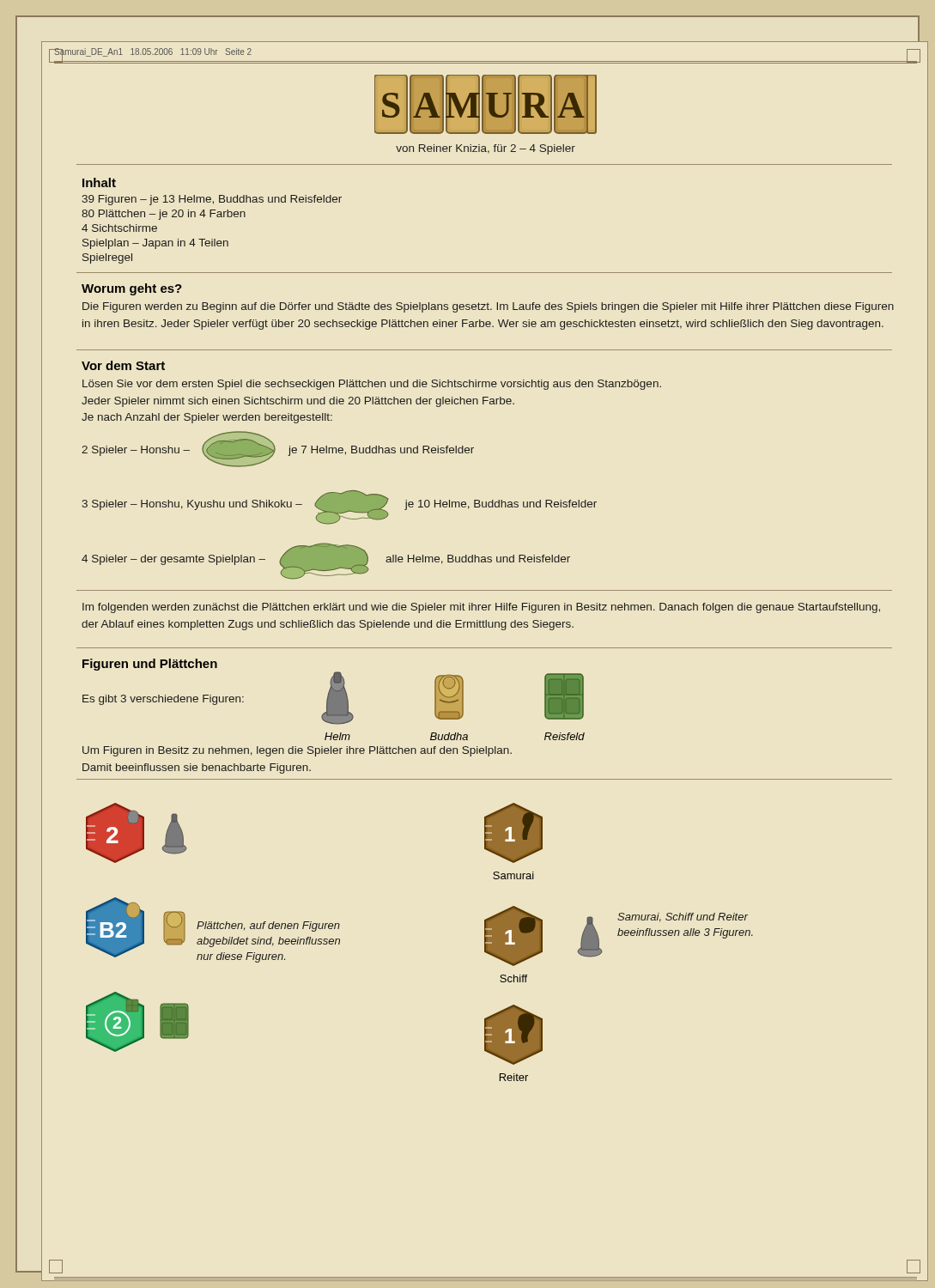
Task: Locate the block starting "4 Sichtschirme"
Action: tap(120, 228)
